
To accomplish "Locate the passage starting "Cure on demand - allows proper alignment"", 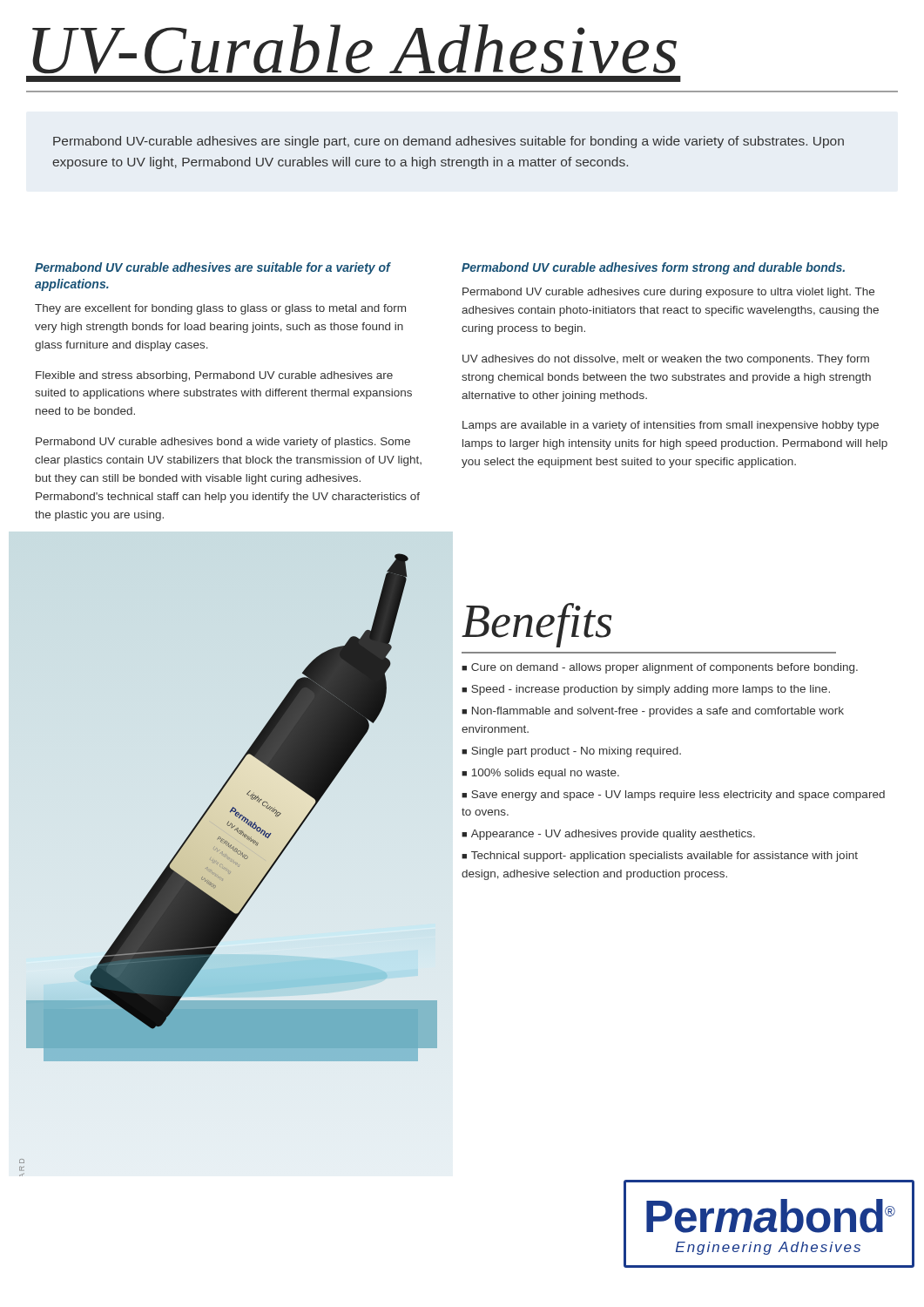I will (665, 667).
